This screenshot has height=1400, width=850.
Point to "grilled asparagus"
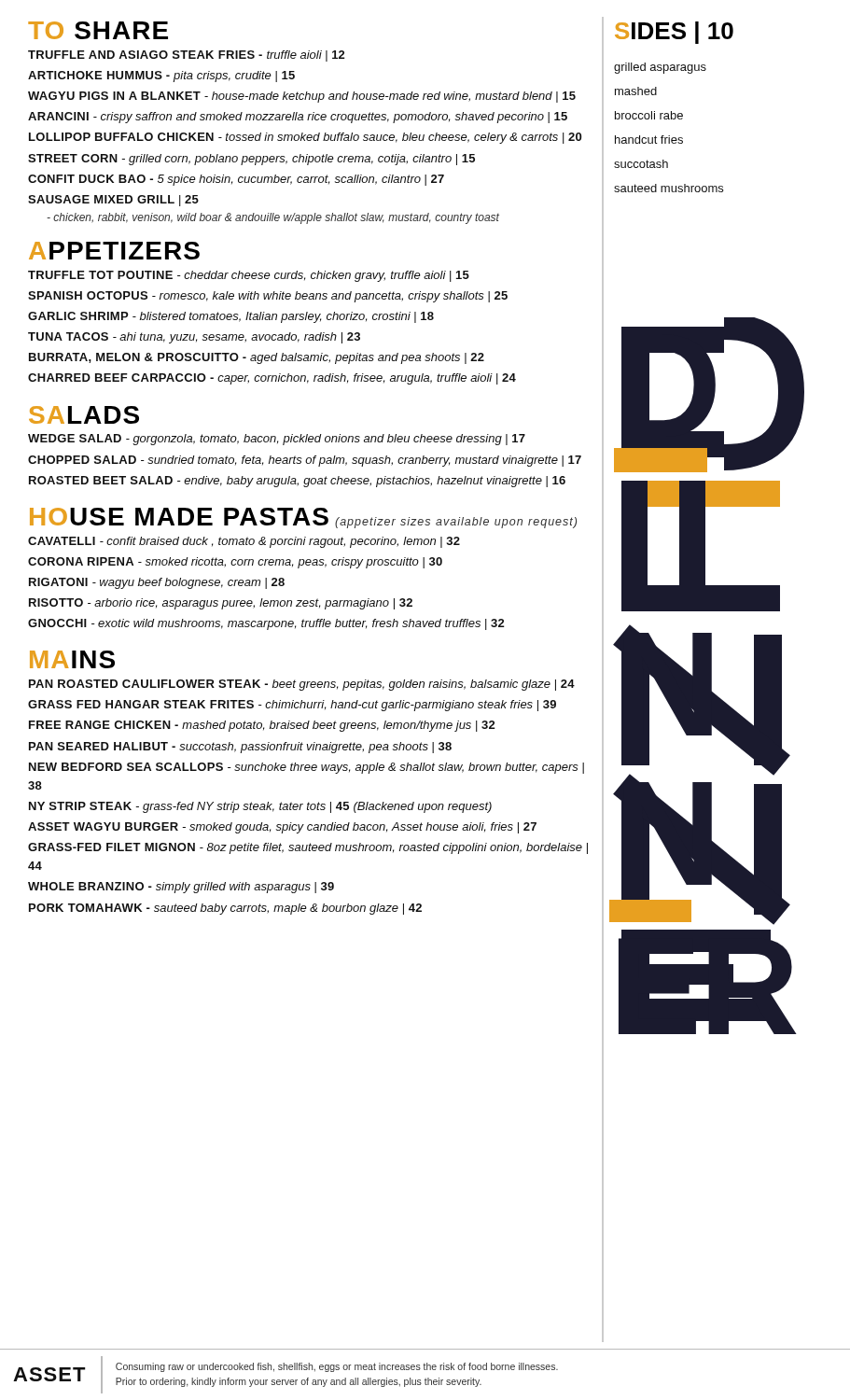coord(660,67)
